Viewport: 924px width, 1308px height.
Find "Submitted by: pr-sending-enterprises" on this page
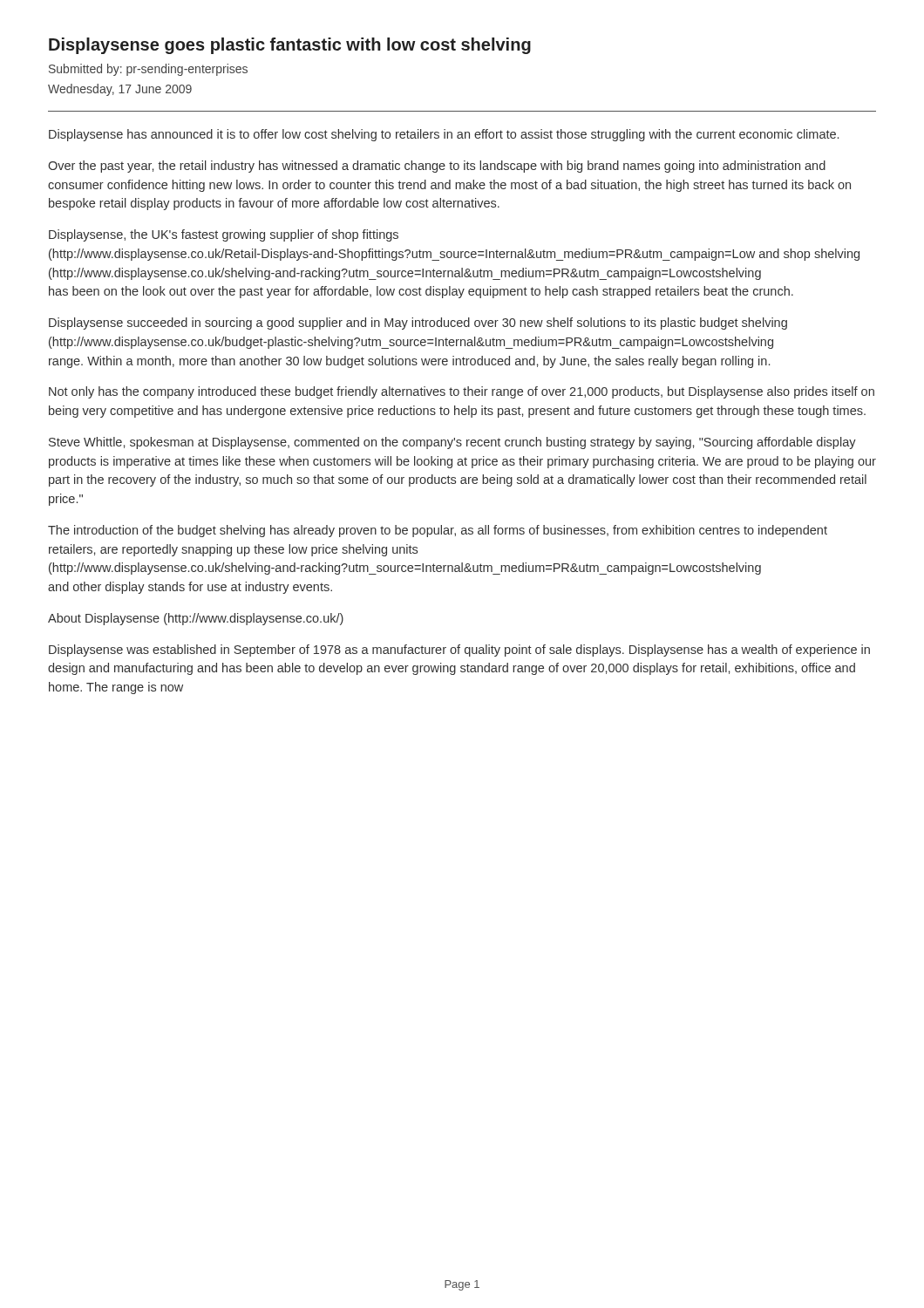pos(148,69)
